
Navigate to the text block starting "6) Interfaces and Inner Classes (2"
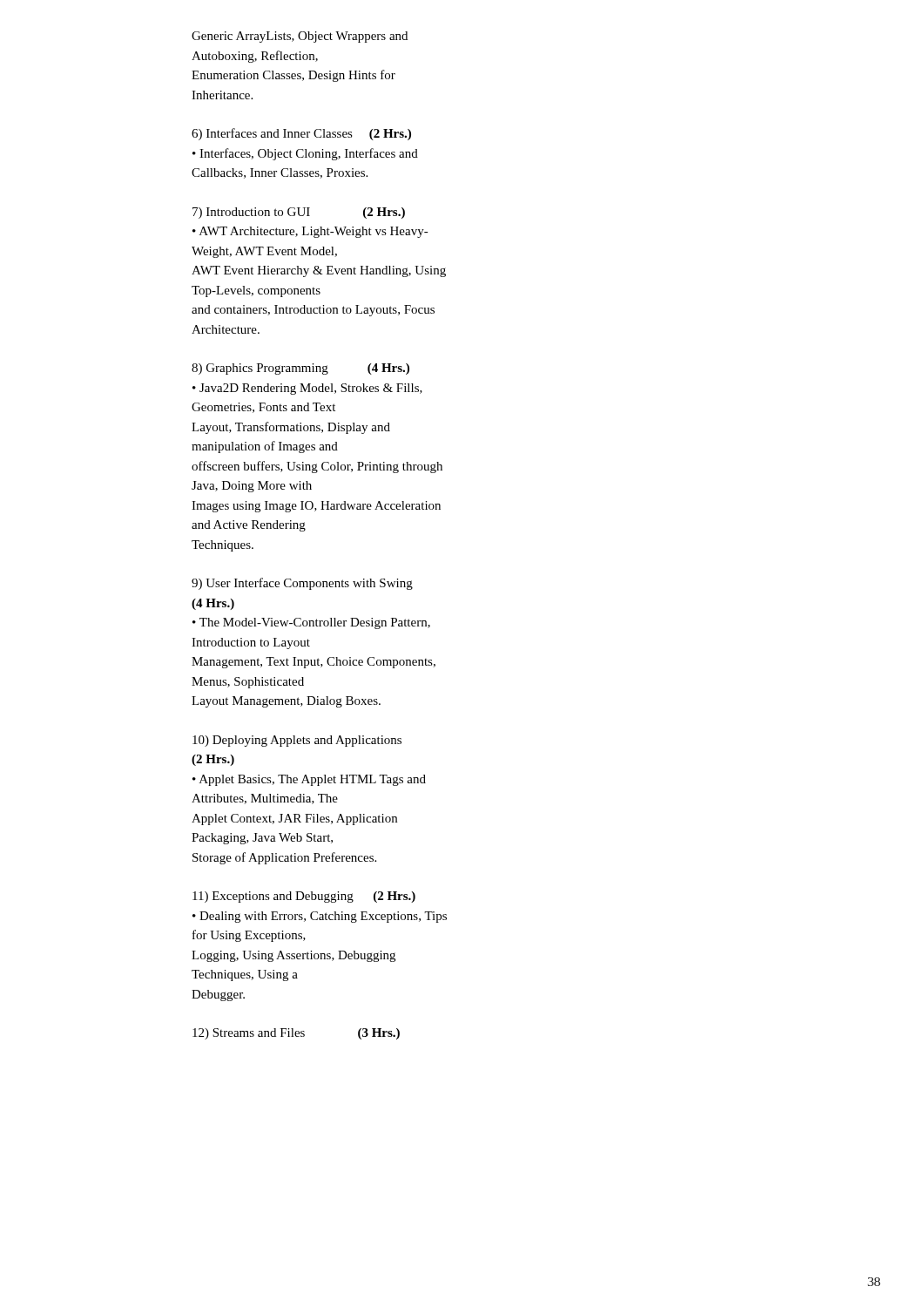pos(301,134)
